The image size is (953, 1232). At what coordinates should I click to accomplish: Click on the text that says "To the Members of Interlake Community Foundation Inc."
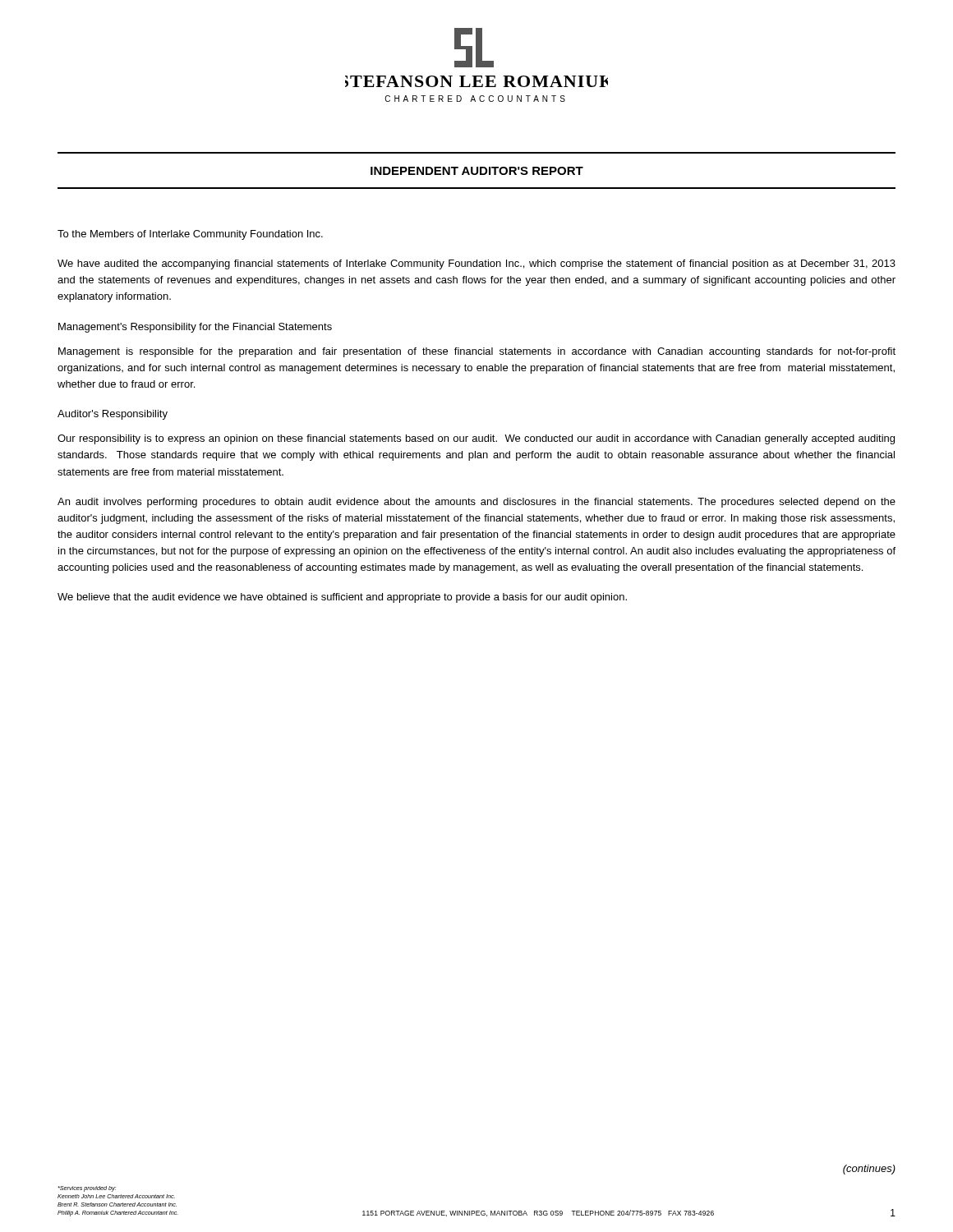pos(190,234)
